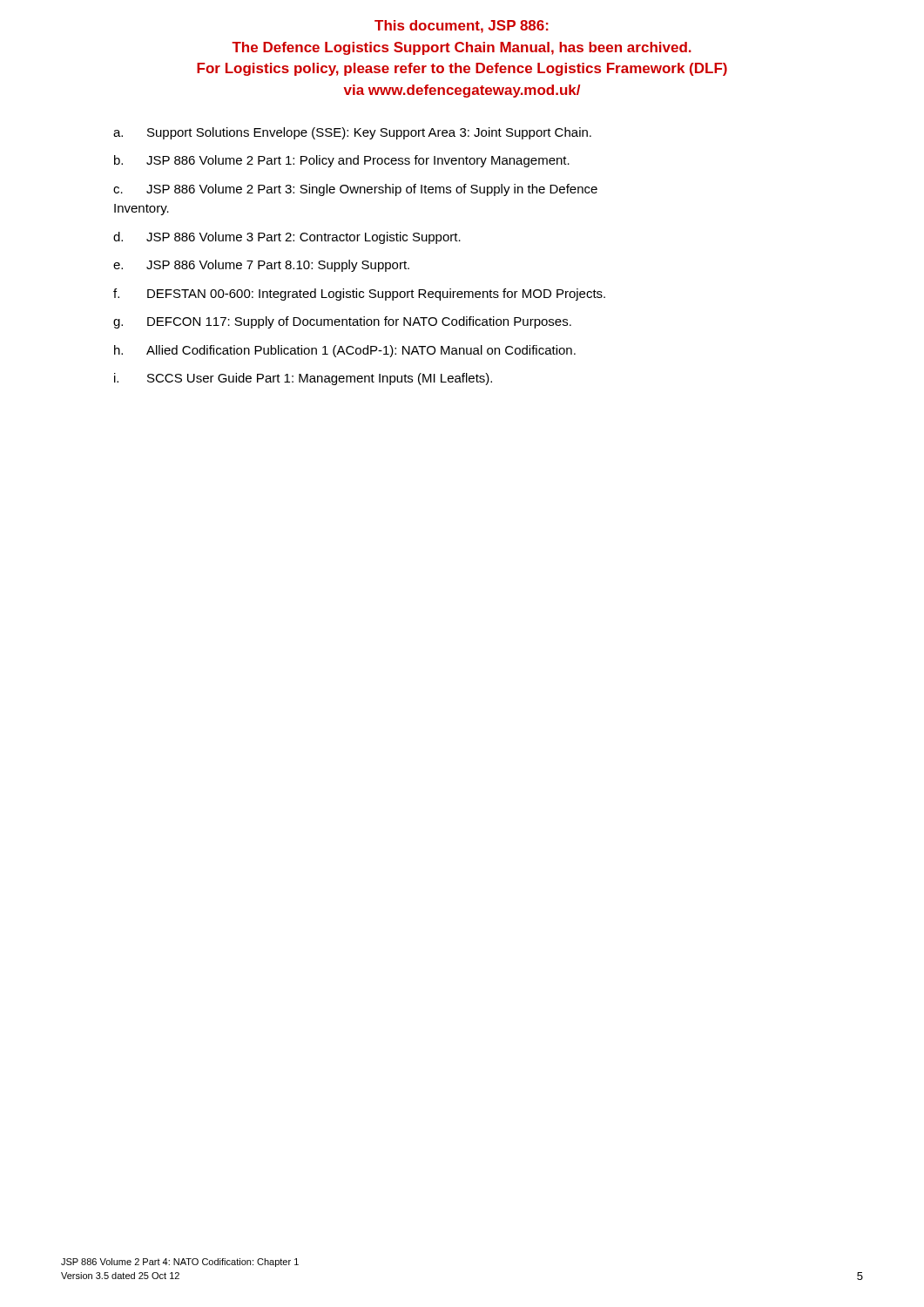Image resolution: width=924 pixels, height=1307 pixels.
Task: Locate the list item containing "b. JSP 886"
Action: pyautogui.click(x=479, y=161)
